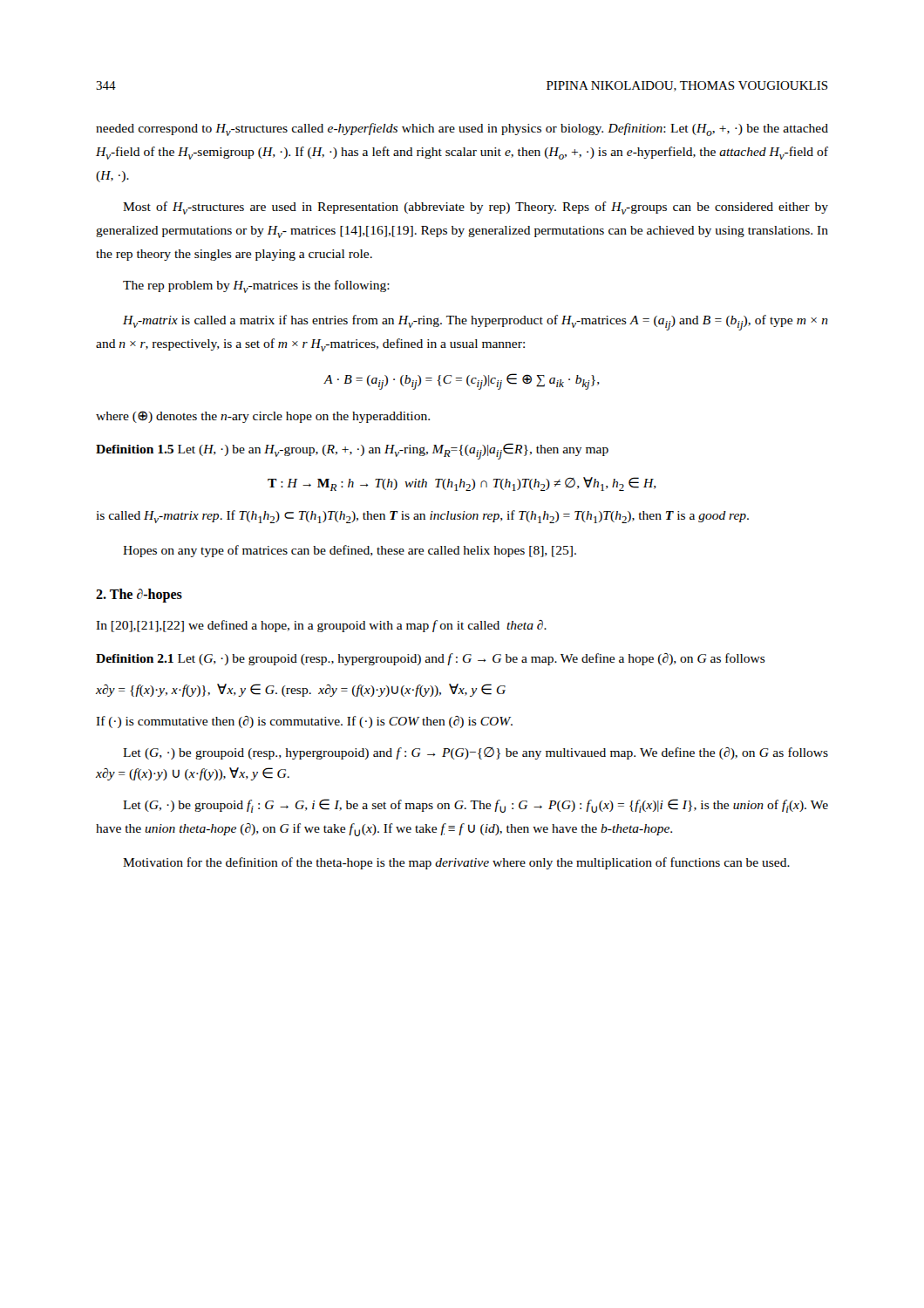Find the formula

(462, 380)
